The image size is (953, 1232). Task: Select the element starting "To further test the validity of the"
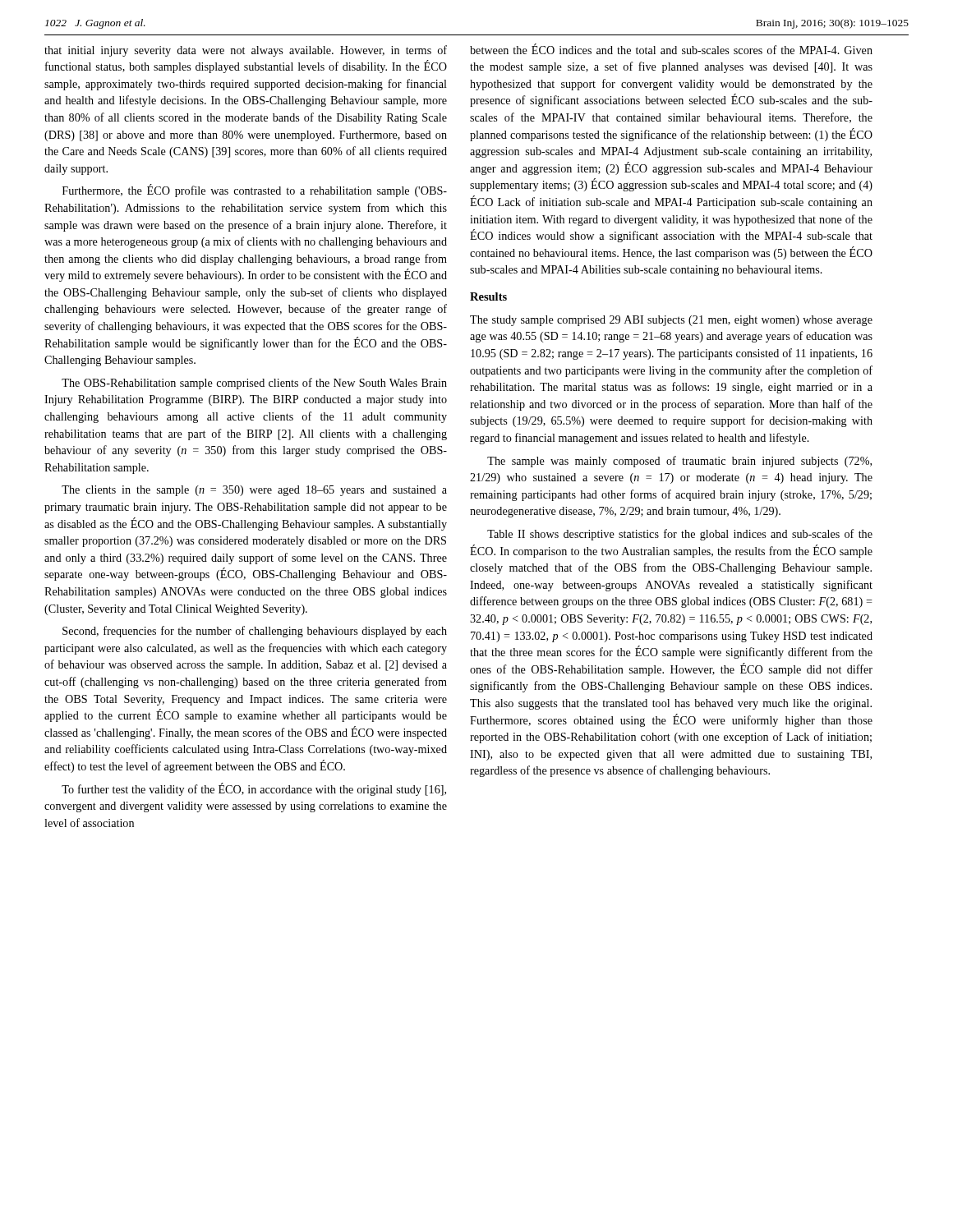[246, 806]
